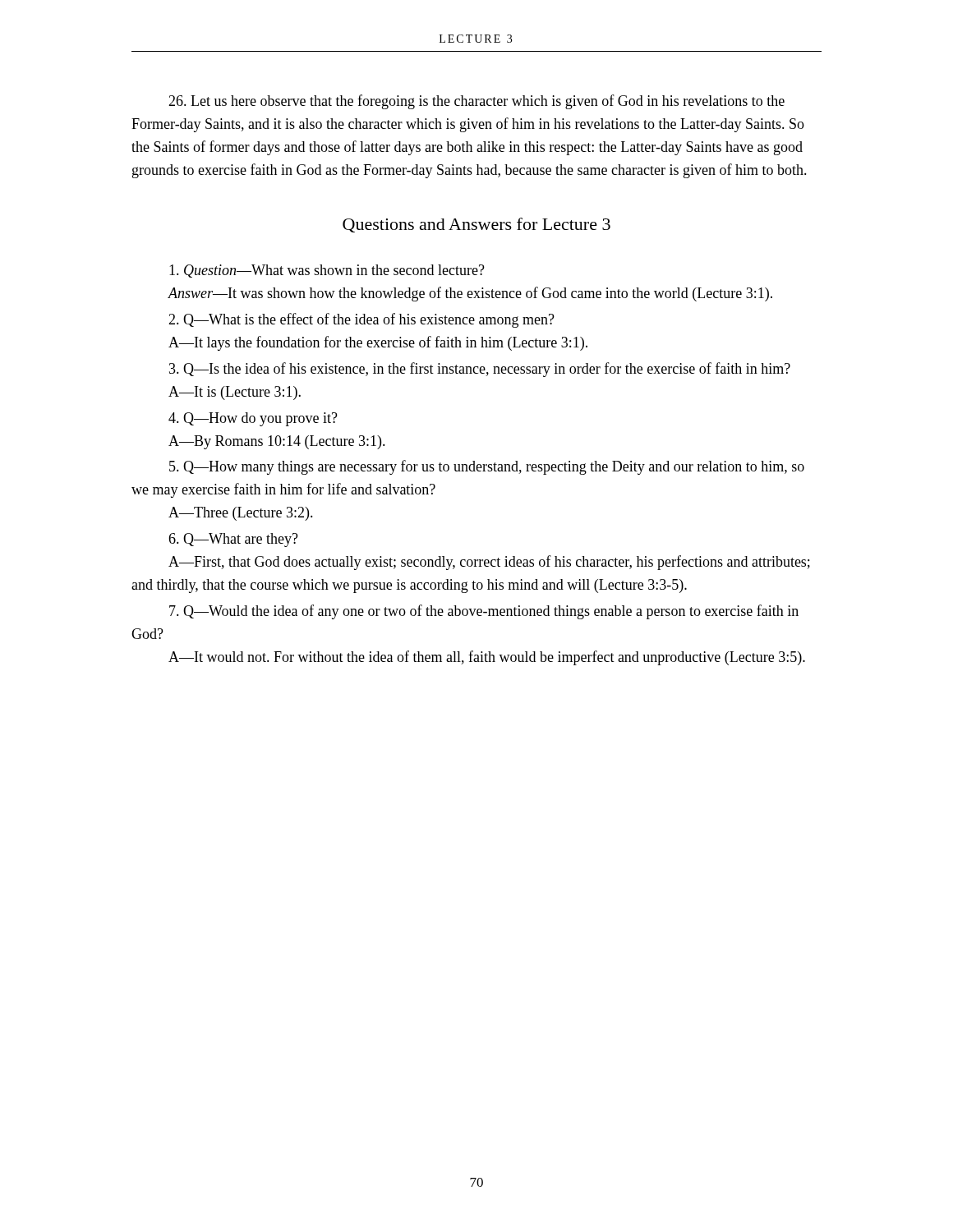Select the block starting "5. Q—How many things"
The image size is (953, 1232).
coord(487,467)
